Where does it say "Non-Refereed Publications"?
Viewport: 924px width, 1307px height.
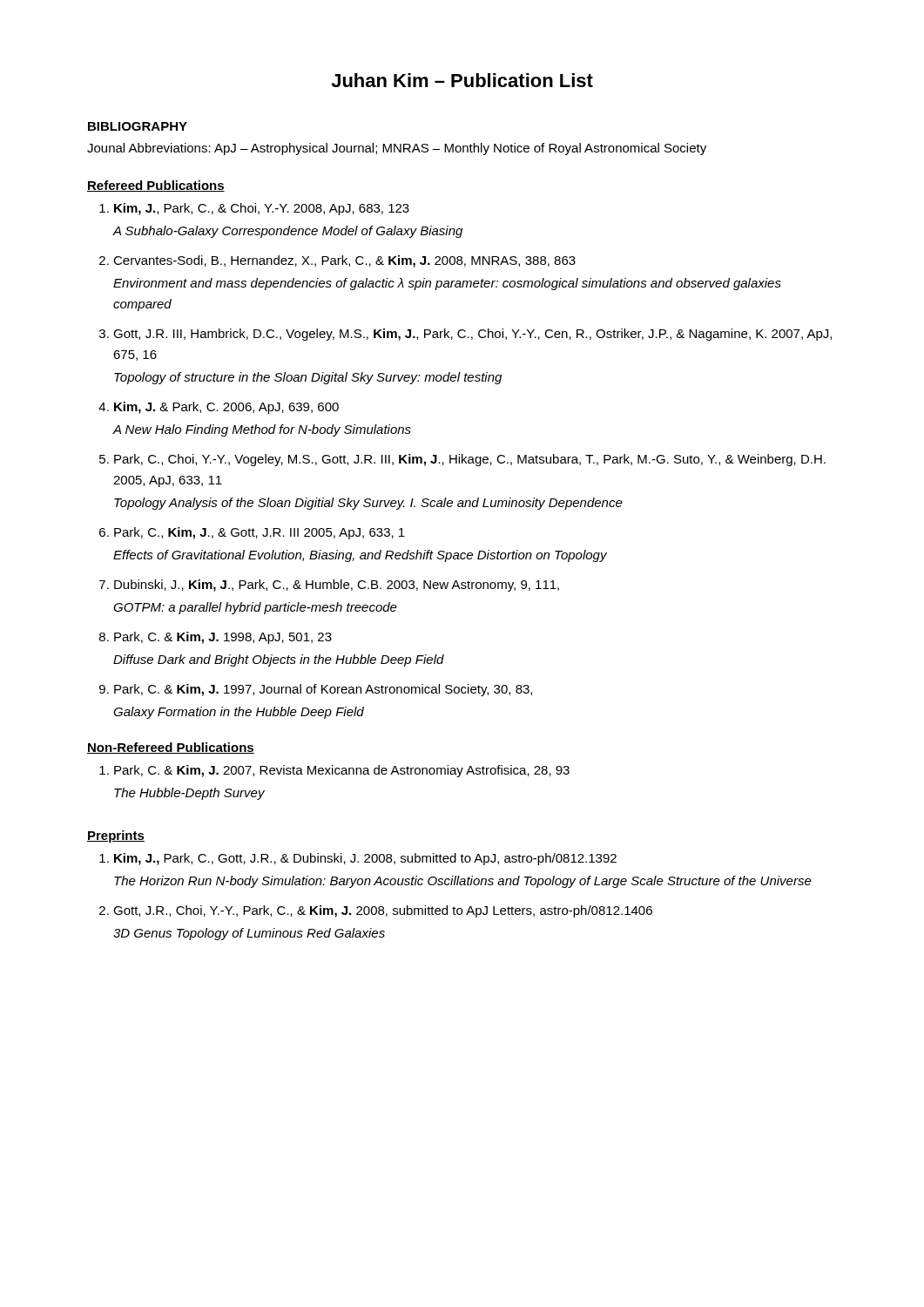[x=171, y=747]
